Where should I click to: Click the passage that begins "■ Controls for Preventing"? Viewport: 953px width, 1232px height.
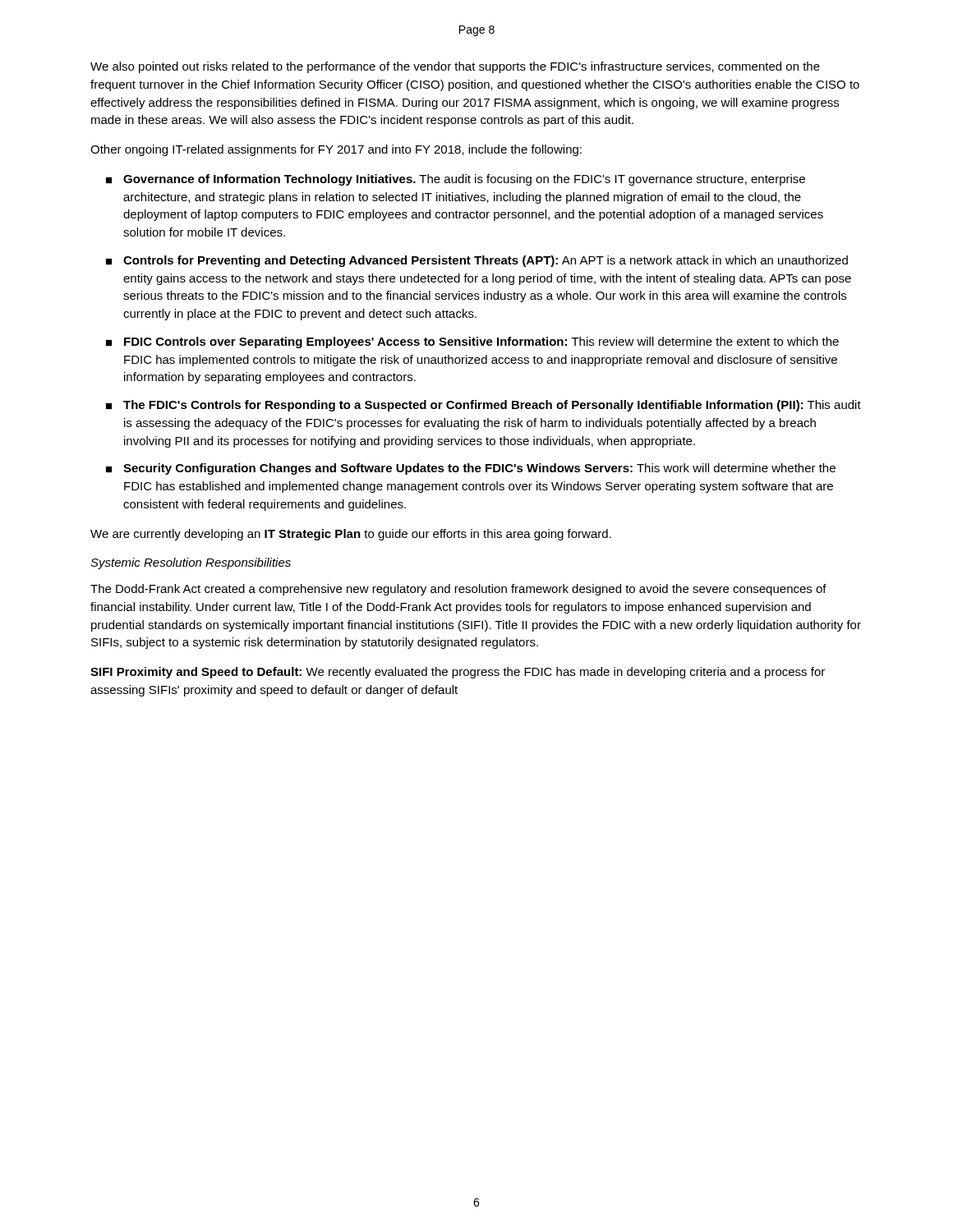point(484,287)
